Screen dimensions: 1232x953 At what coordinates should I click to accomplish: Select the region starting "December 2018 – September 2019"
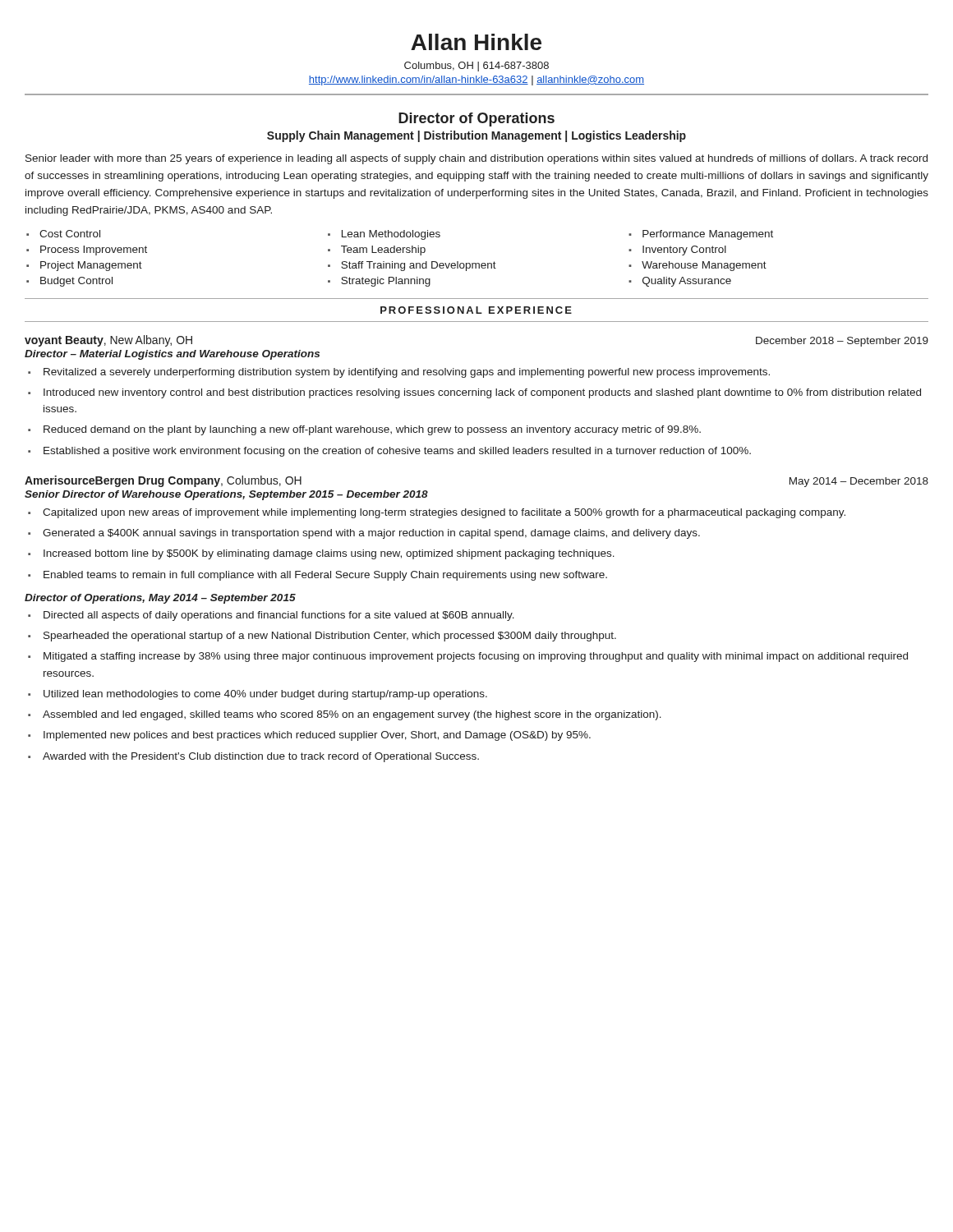click(x=842, y=340)
